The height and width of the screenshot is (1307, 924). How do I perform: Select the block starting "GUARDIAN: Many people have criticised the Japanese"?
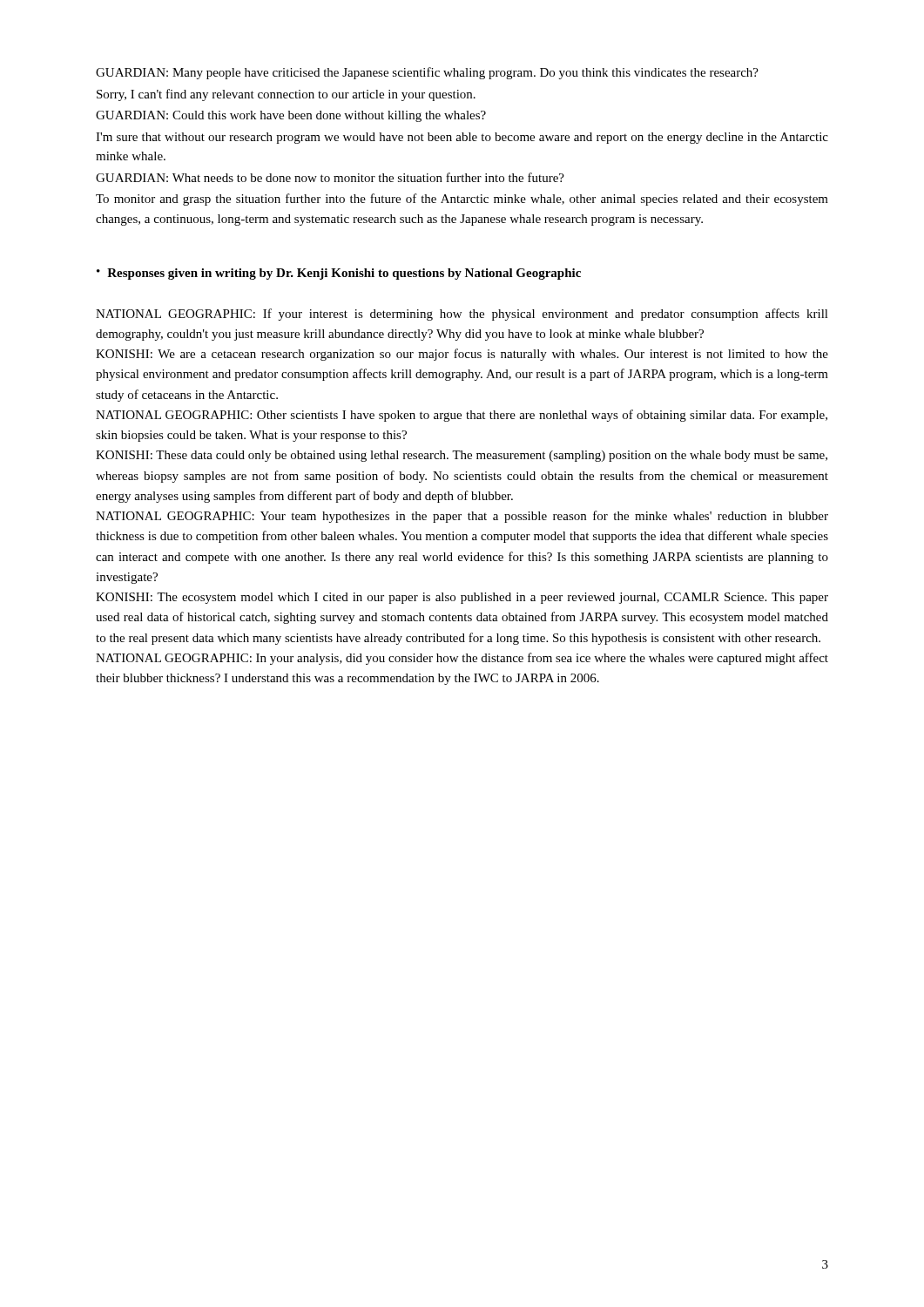pos(462,146)
